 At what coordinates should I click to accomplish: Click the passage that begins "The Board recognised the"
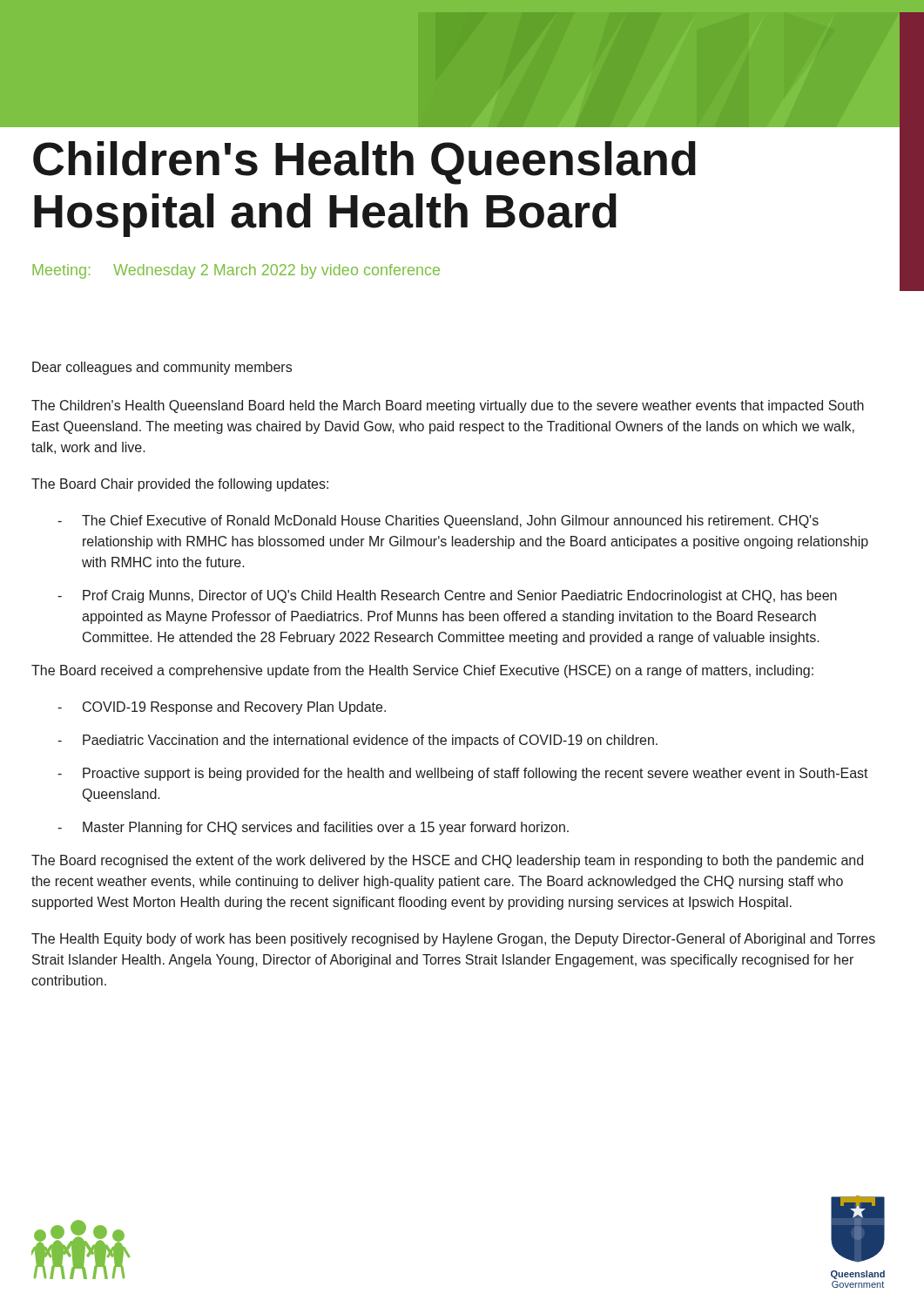(448, 881)
